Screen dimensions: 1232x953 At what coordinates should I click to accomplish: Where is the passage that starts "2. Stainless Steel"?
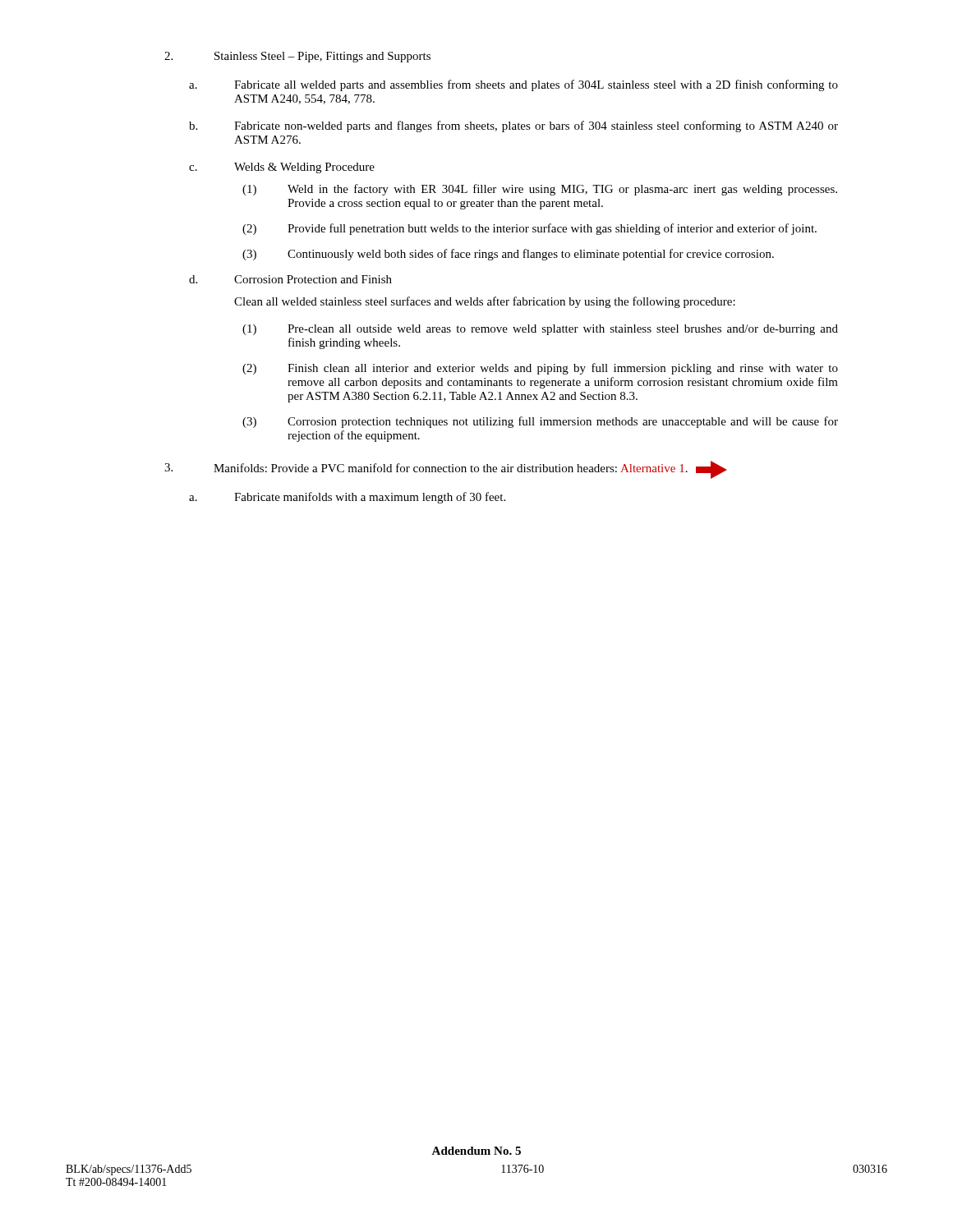297,57
